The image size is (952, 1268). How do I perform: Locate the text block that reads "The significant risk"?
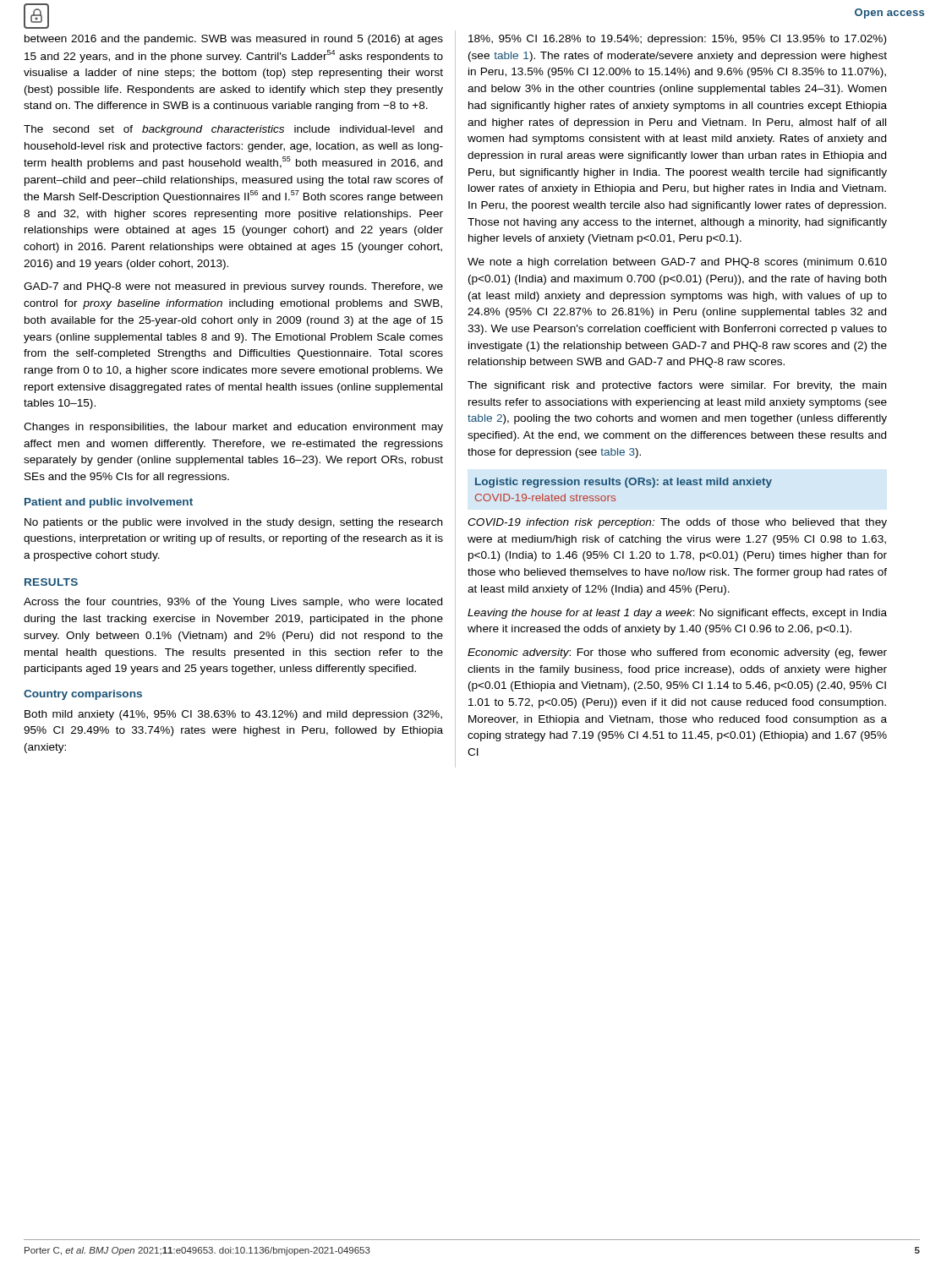pos(677,419)
